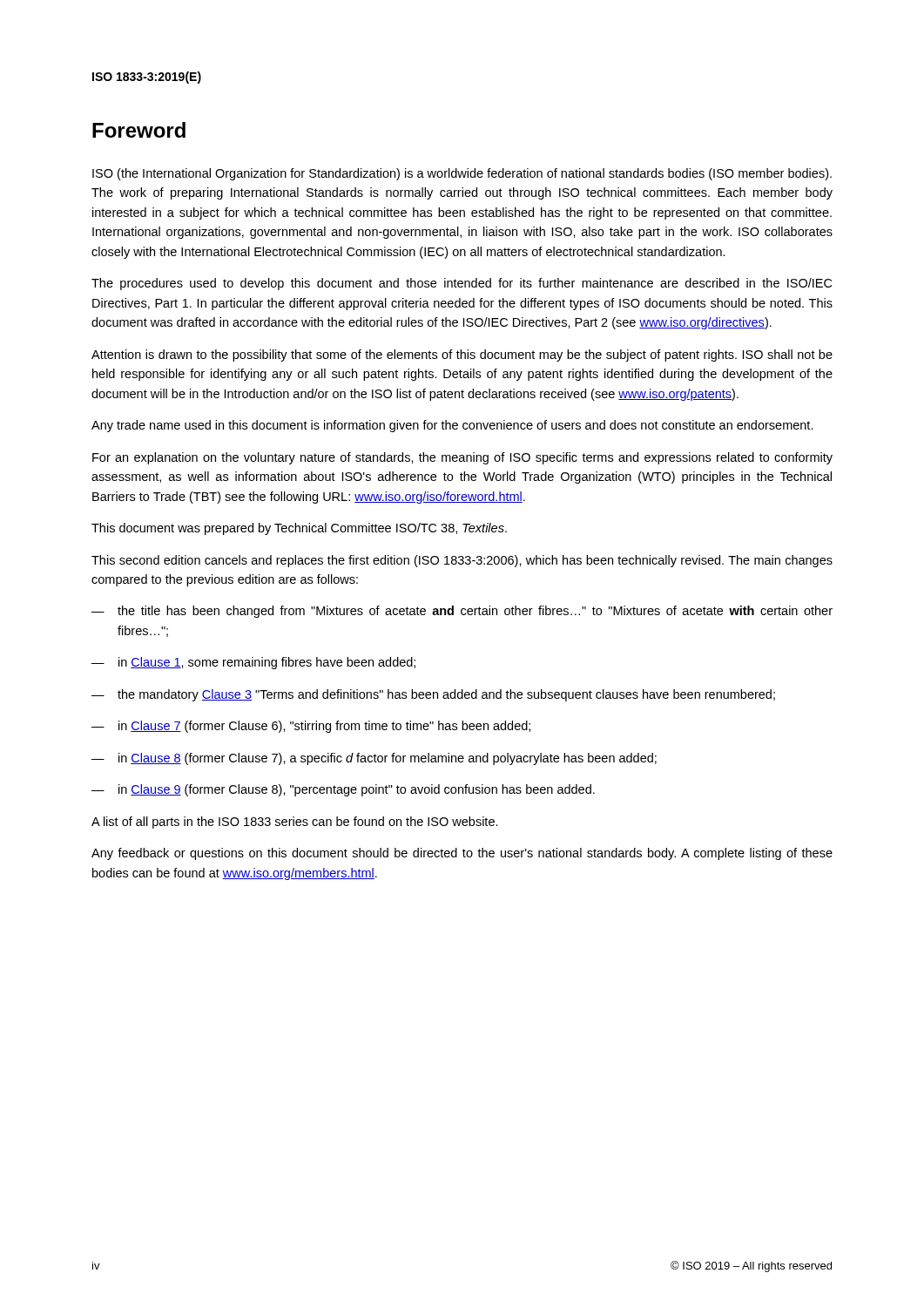Image resolution: width=924 pixels, height=1307 pixels.
Task: Find the block on this page that starts "in Clause 7 (former Clause 6), "stirring from"
Action: (x=462, y=726)
